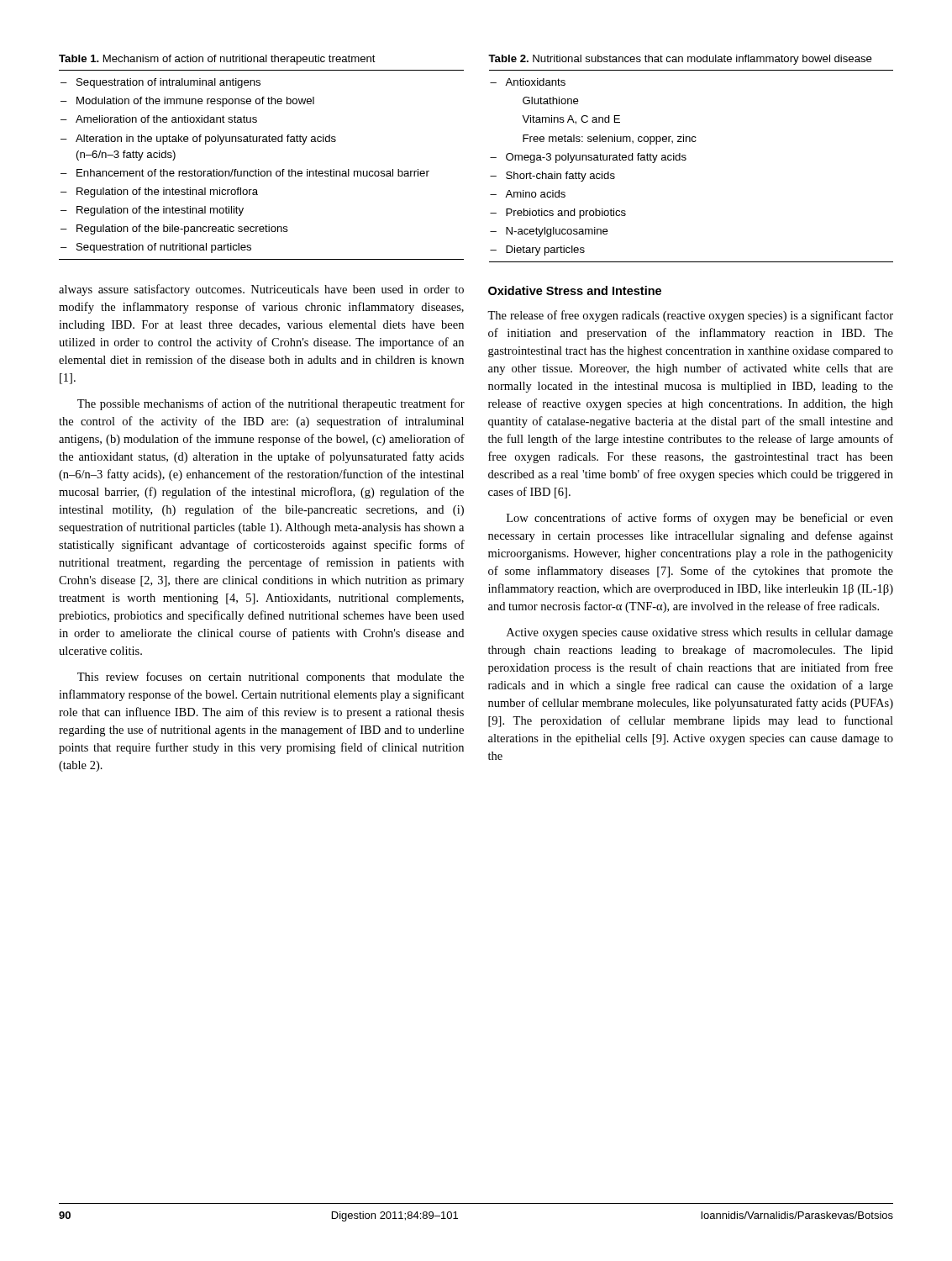
Task: Find the table that mentions "Amino acids"
Action: (x=691, y=166)
